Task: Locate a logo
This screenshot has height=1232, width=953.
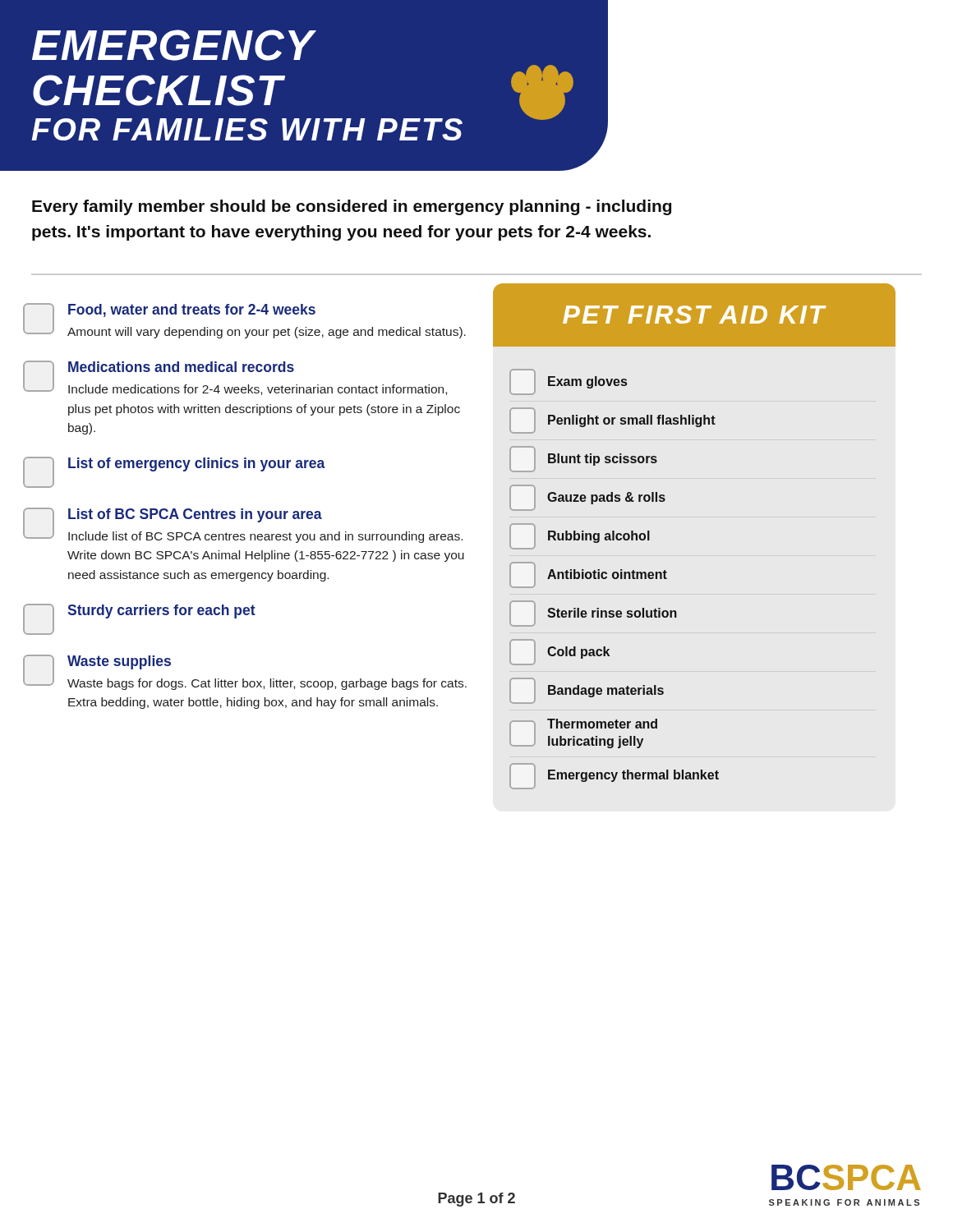Action: 845,1184
